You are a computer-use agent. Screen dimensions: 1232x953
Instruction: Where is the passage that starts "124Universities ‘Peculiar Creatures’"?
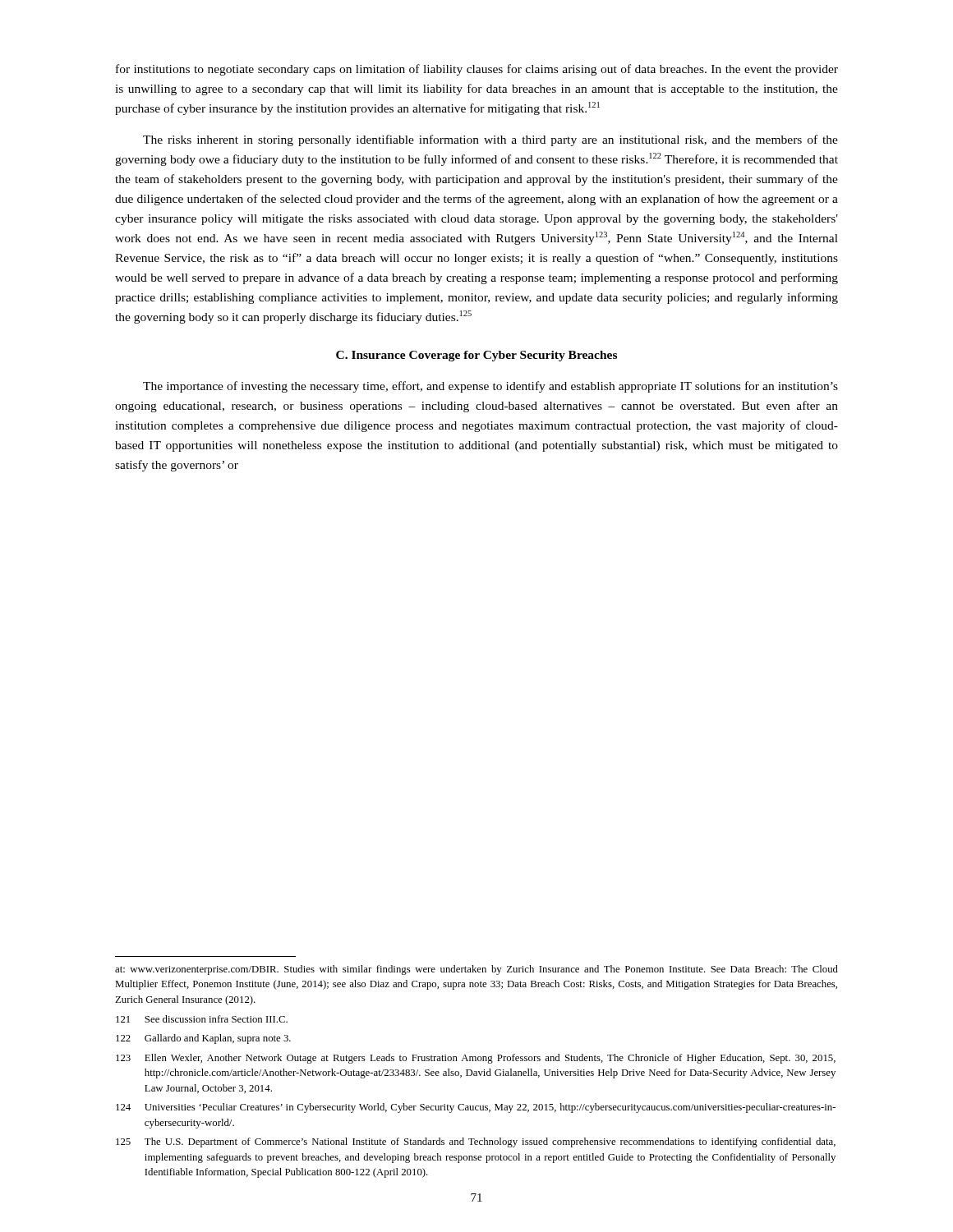click(475, 1115)
